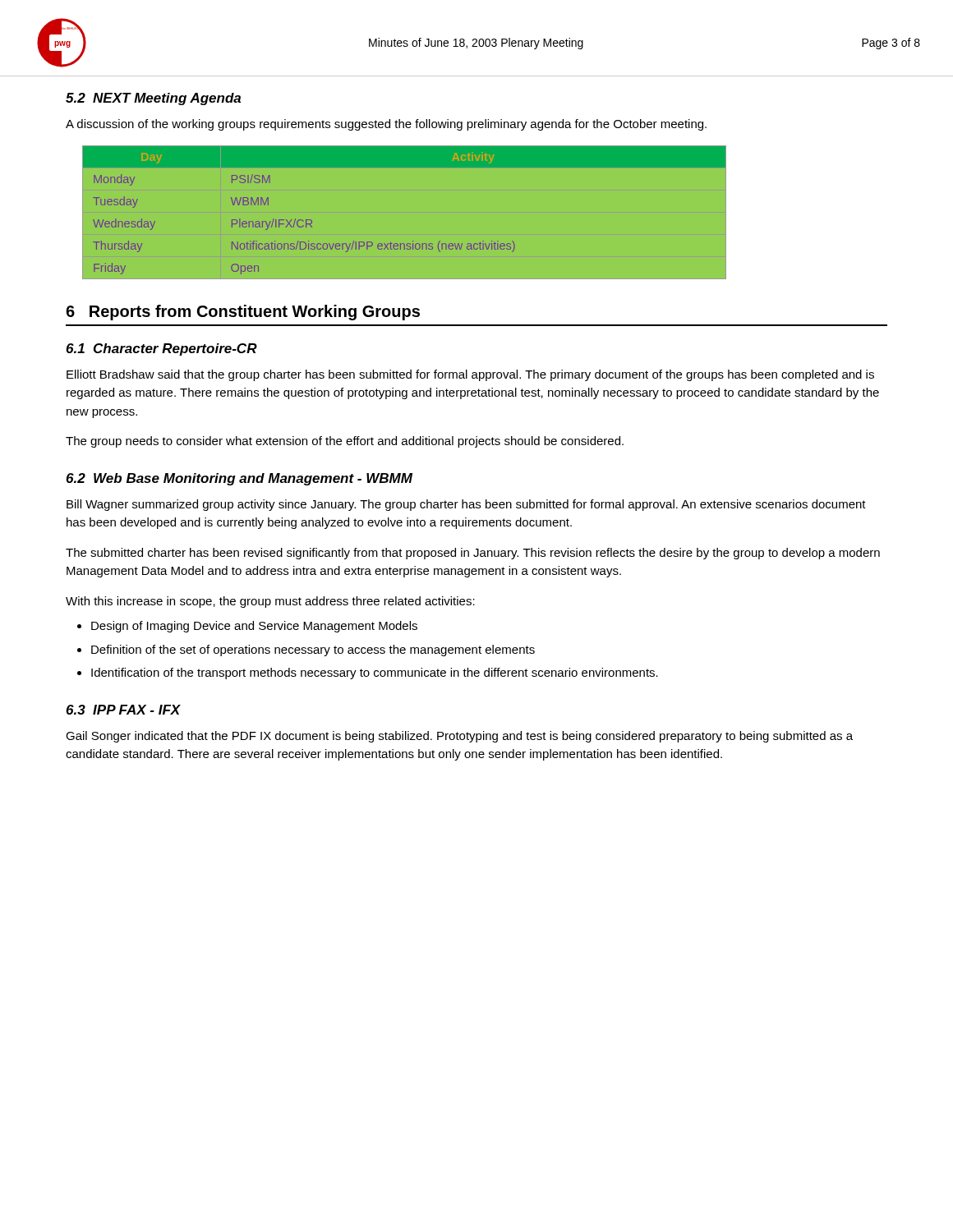Locate the text starting "Gail Songer indicated"
953x1232 pixels.
click(476, 745)
